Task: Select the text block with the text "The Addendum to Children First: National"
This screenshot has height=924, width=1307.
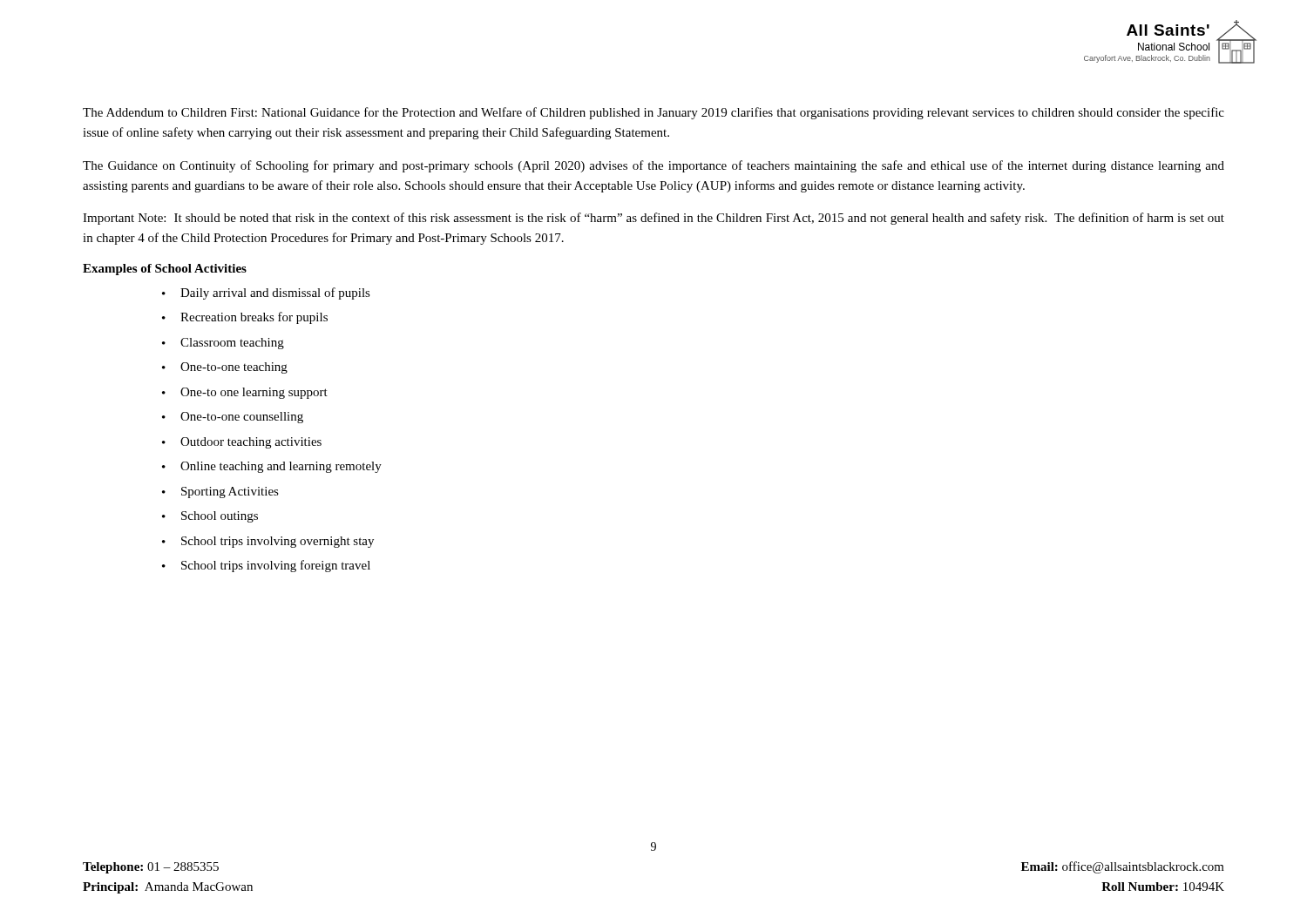Action: (x=654, y=122)
